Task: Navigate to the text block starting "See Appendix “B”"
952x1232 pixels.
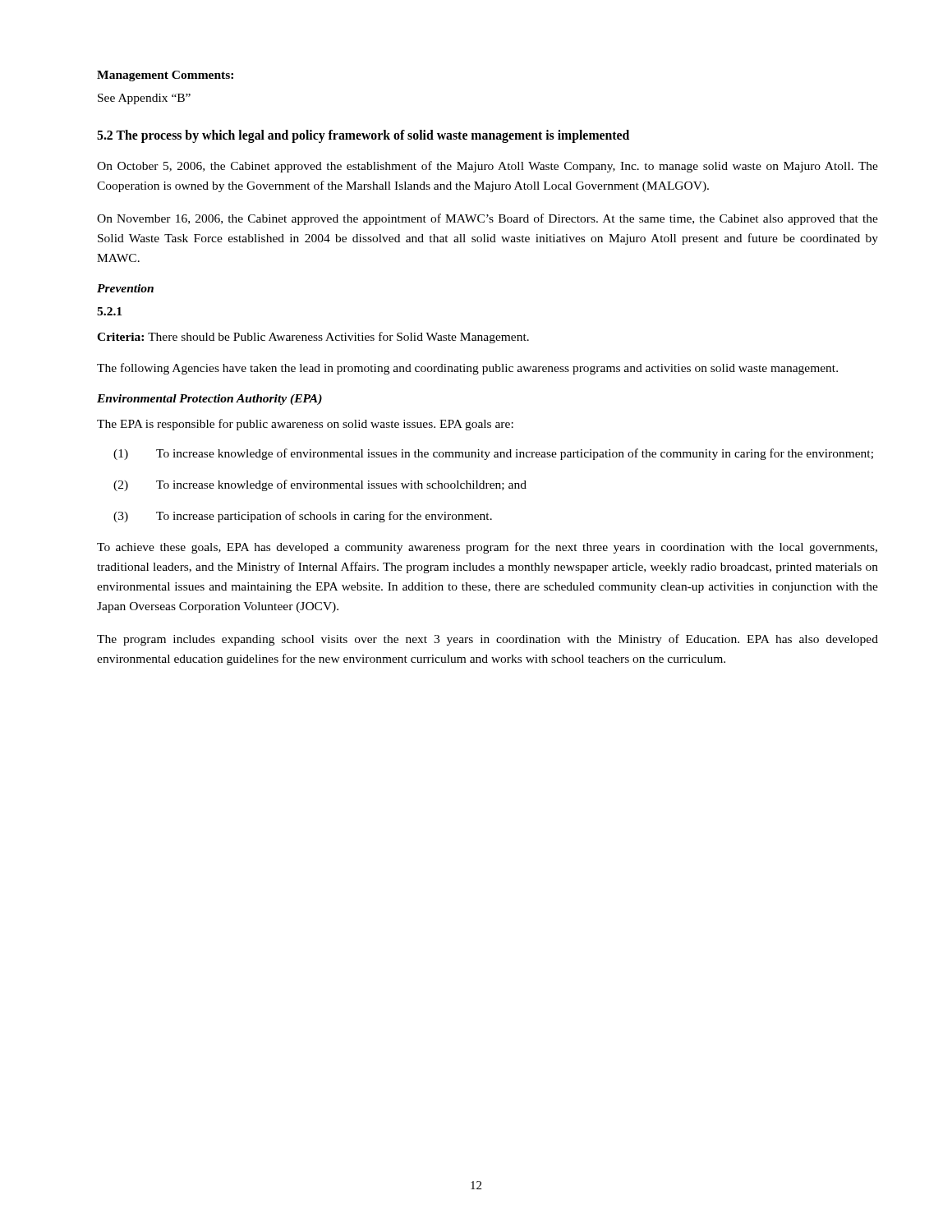Action: click(x=144, y=97)
